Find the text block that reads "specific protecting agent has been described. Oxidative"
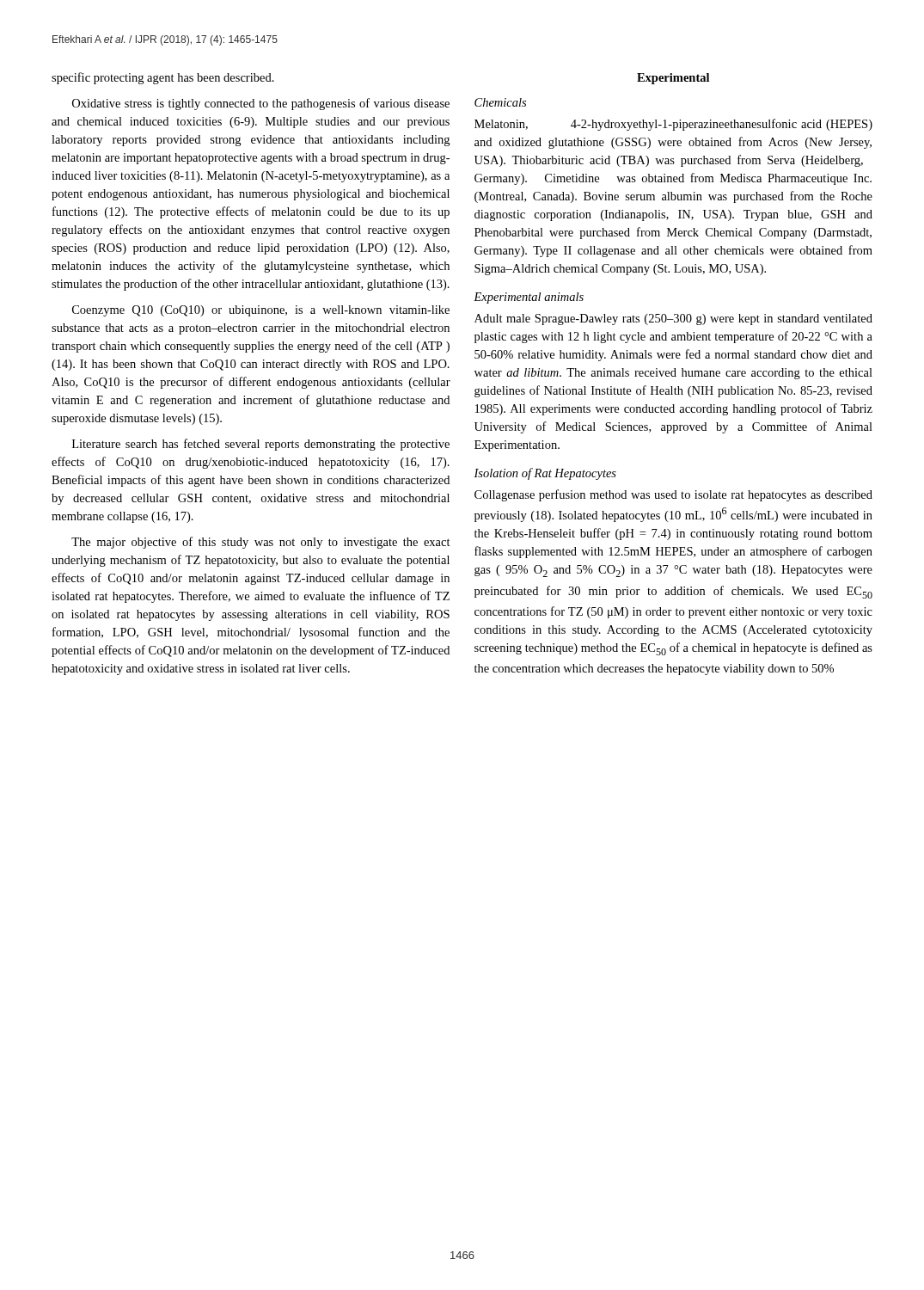Image resolution: width=924 pixels, height=1290 pixels. (251, 373)
